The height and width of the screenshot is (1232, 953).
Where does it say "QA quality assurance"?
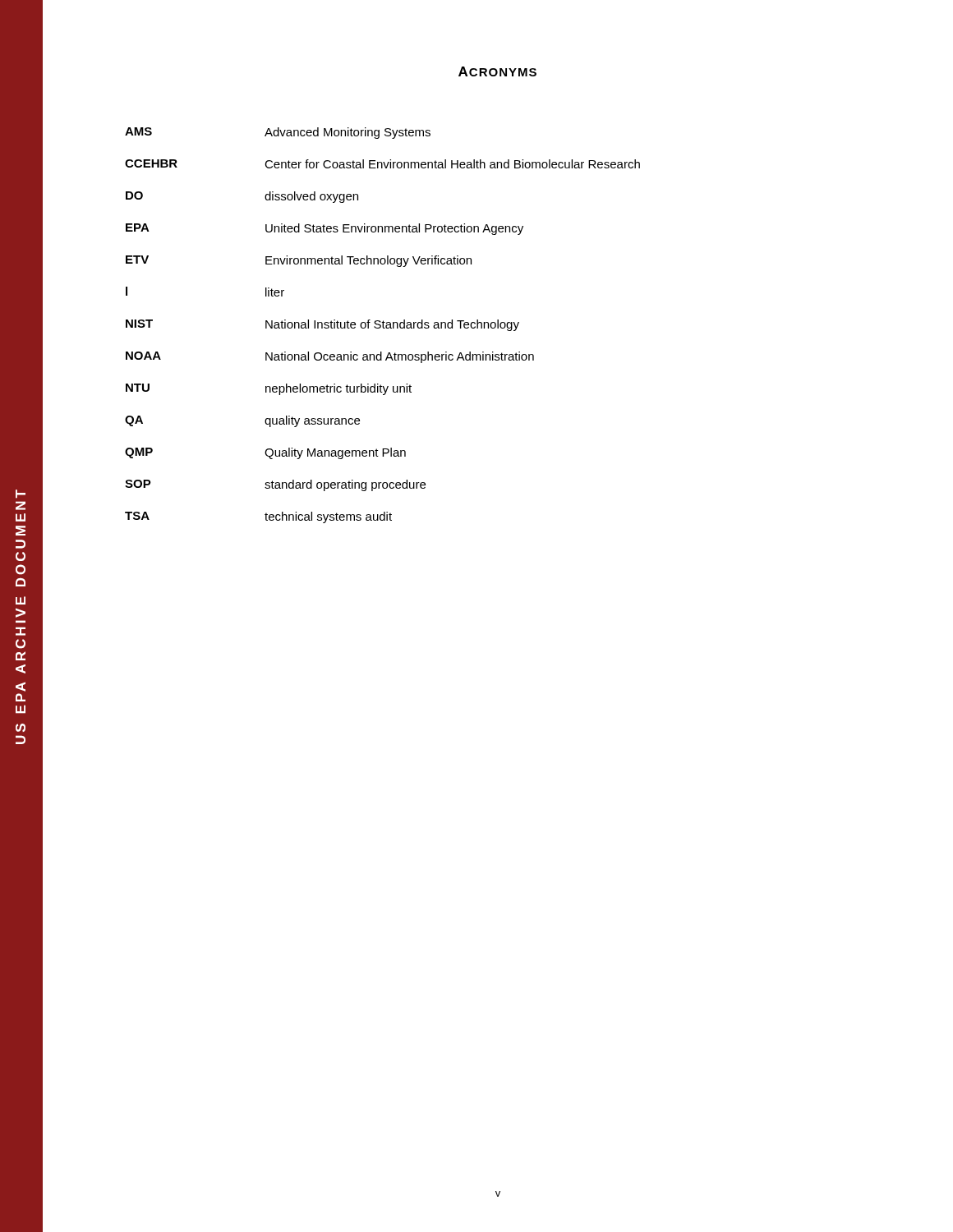pyautogui.click(x=129, y=423)
